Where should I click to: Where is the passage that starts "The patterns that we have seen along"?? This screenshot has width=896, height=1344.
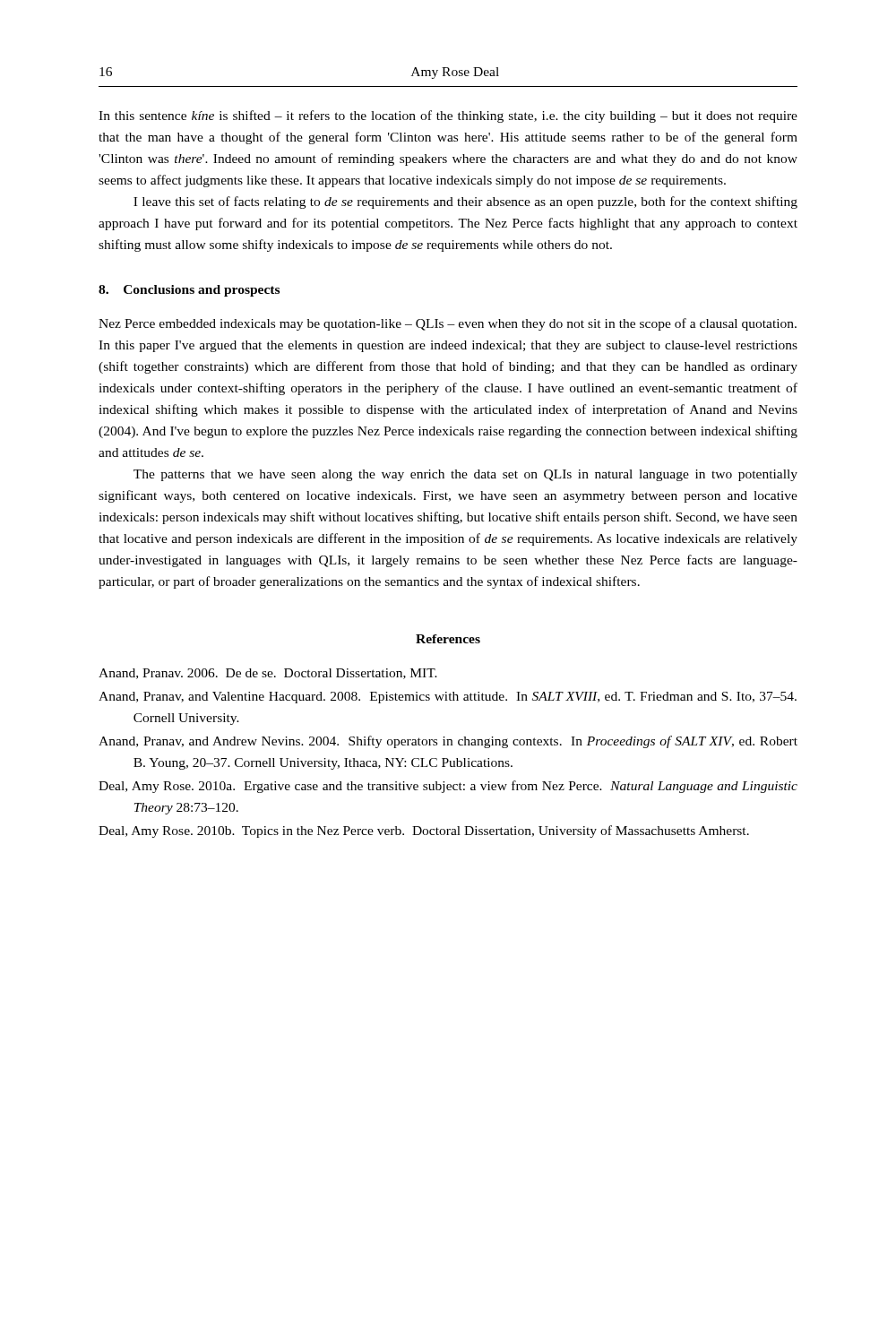448,528
